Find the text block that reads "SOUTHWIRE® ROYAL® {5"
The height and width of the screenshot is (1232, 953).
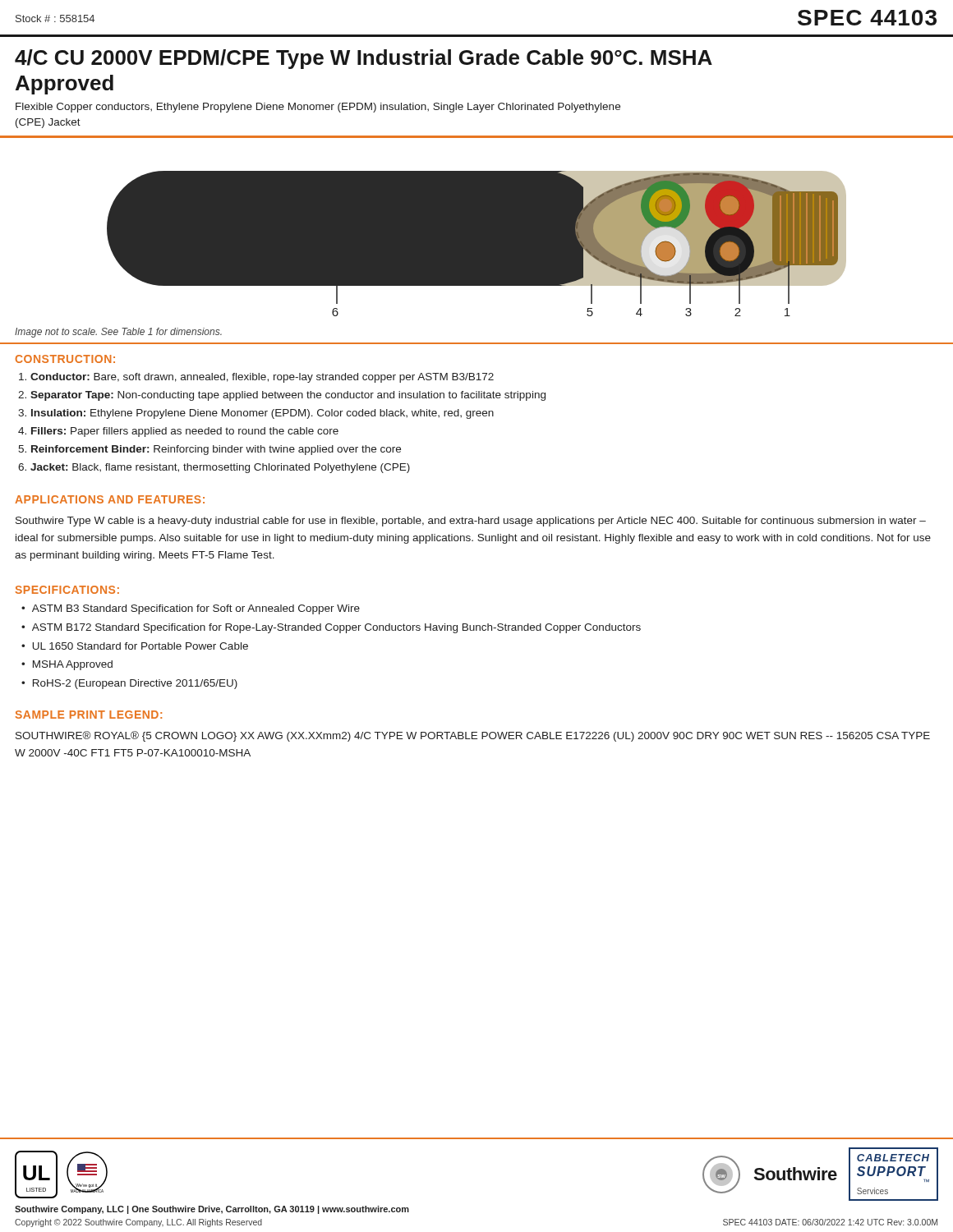point(472,744)
